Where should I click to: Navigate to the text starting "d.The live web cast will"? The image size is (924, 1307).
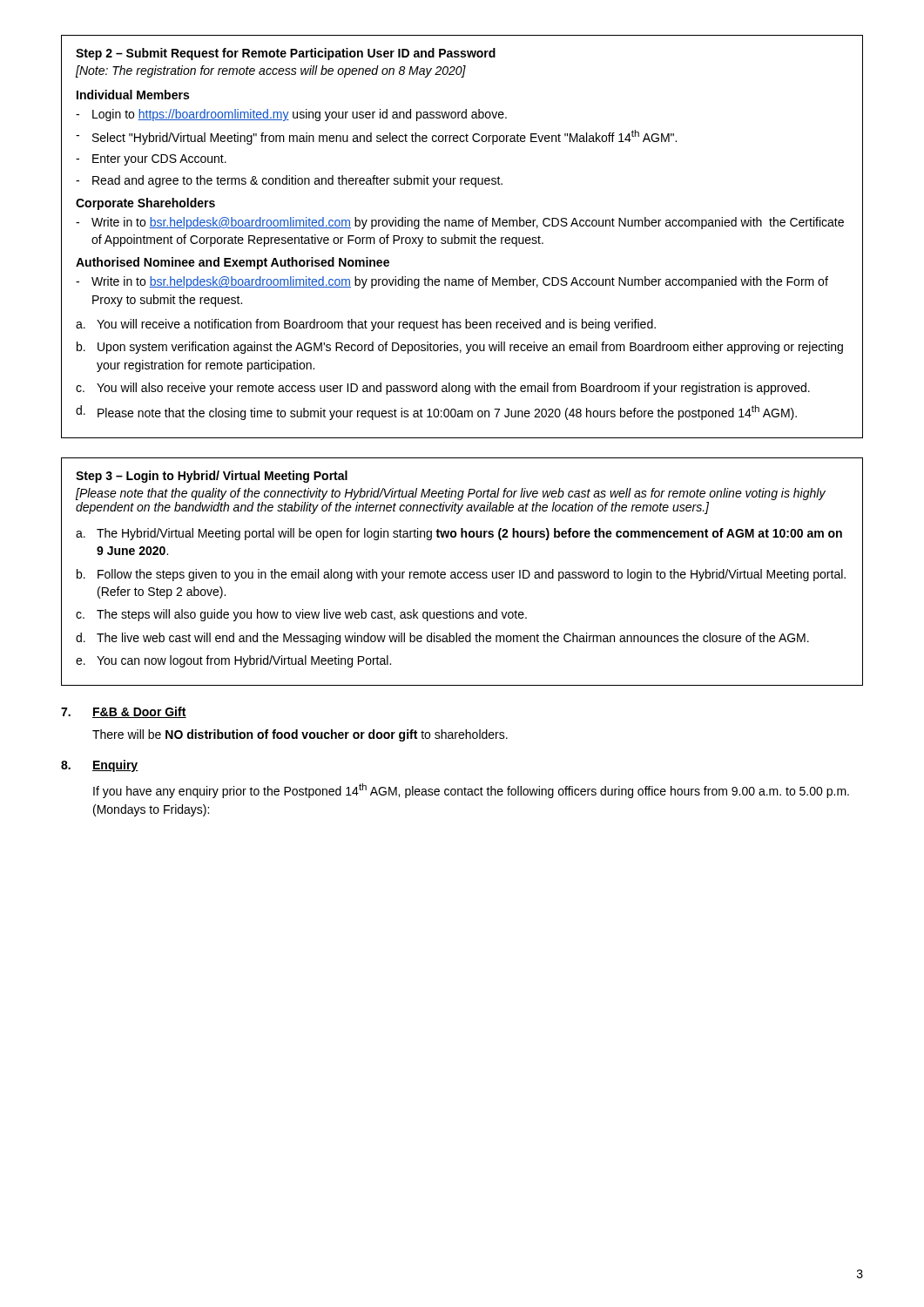443,638
